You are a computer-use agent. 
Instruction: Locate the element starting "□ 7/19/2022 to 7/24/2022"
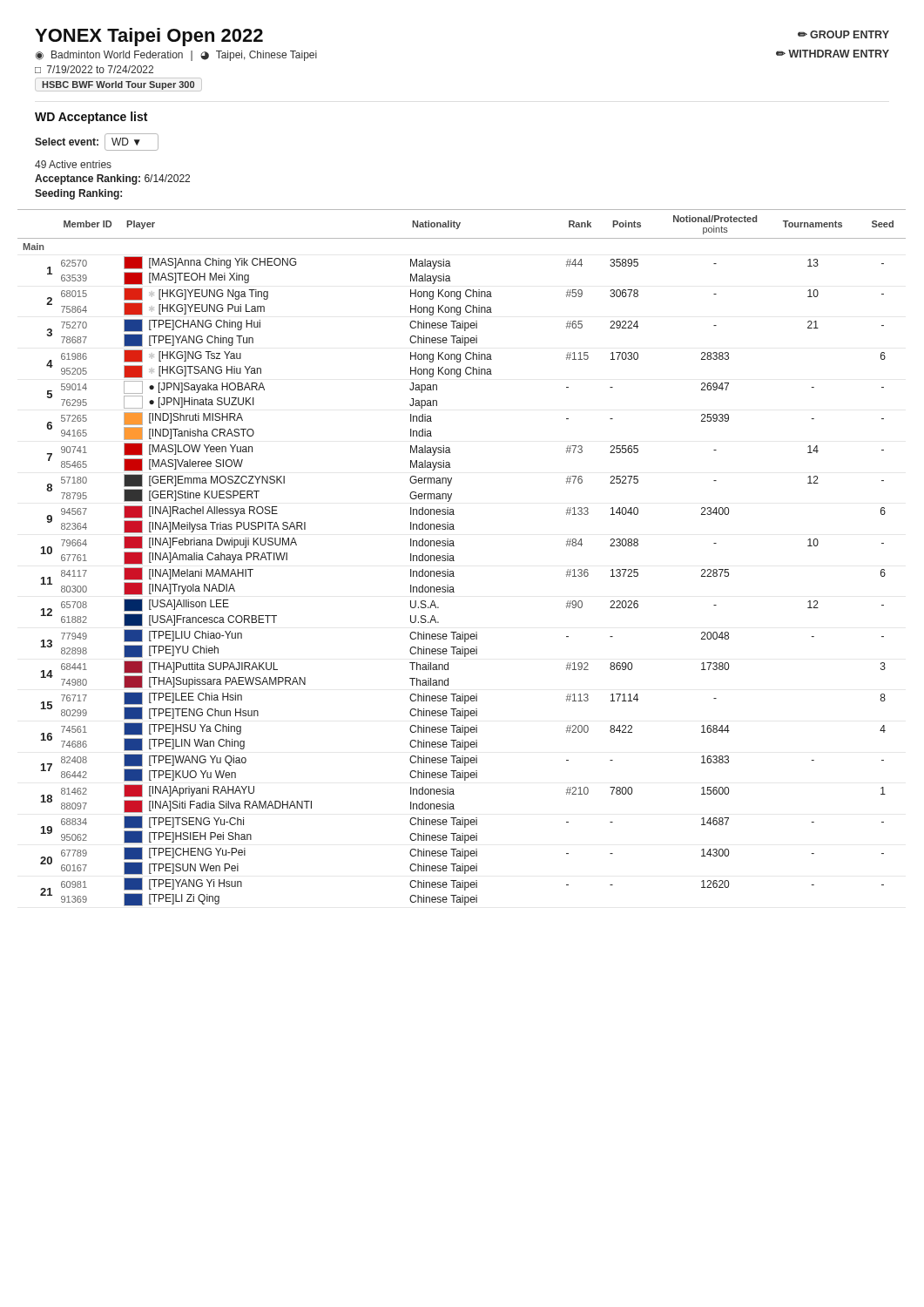pyautogui.click(x=94, y=70)
